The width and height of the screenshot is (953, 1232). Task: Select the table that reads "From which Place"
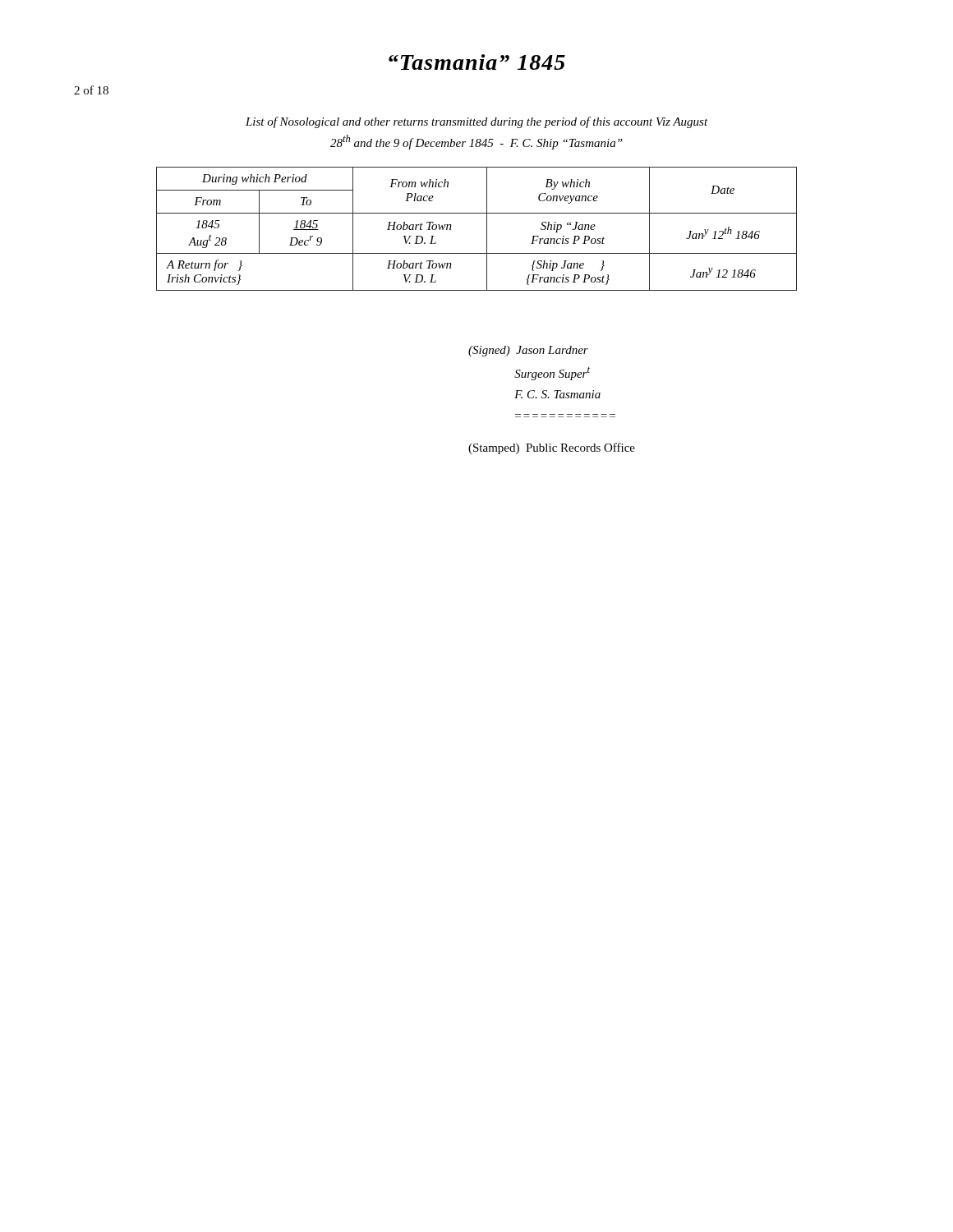point(476,229)
